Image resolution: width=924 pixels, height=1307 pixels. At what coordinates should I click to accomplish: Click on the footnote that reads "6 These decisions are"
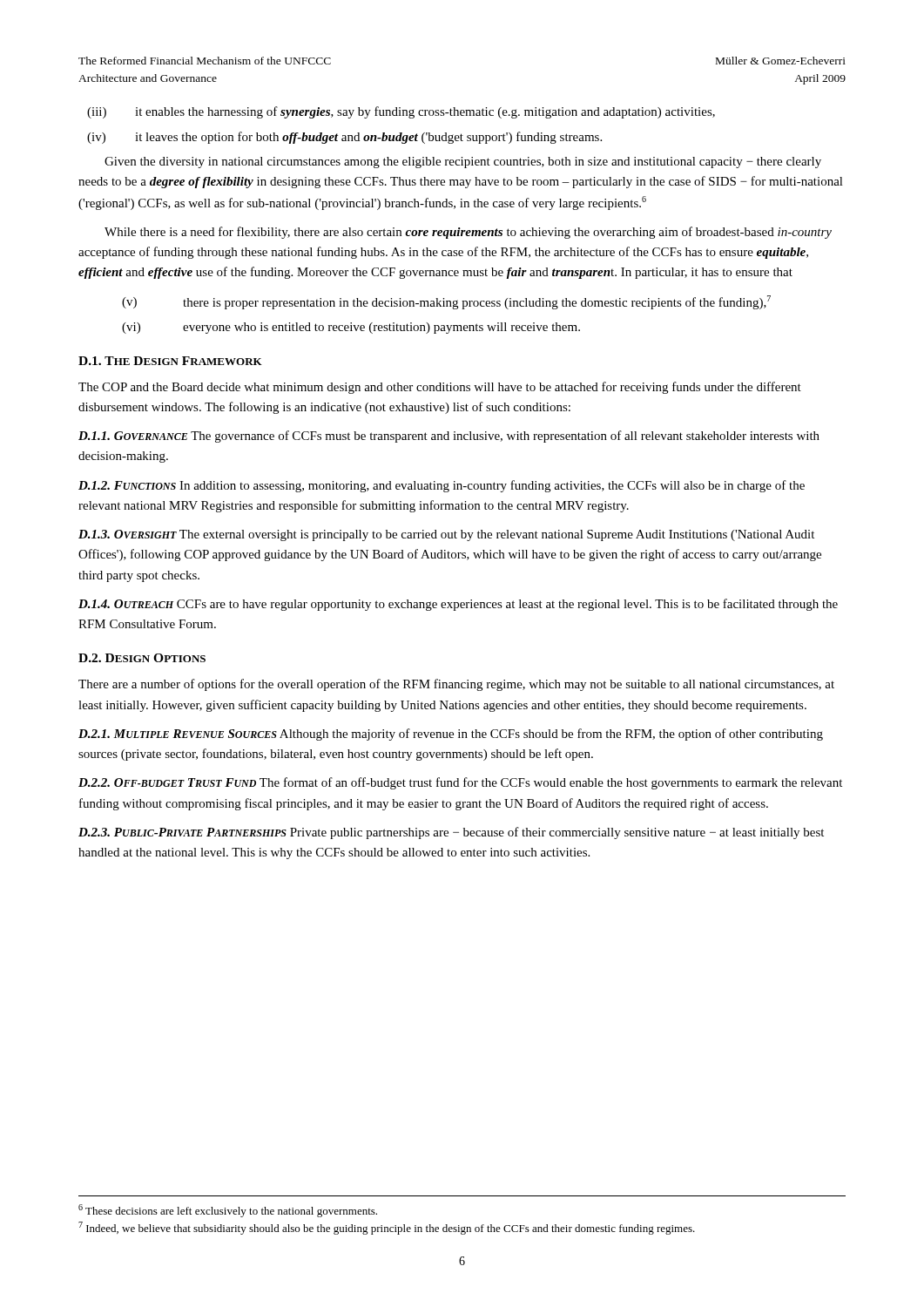(x=387, y=1219)
